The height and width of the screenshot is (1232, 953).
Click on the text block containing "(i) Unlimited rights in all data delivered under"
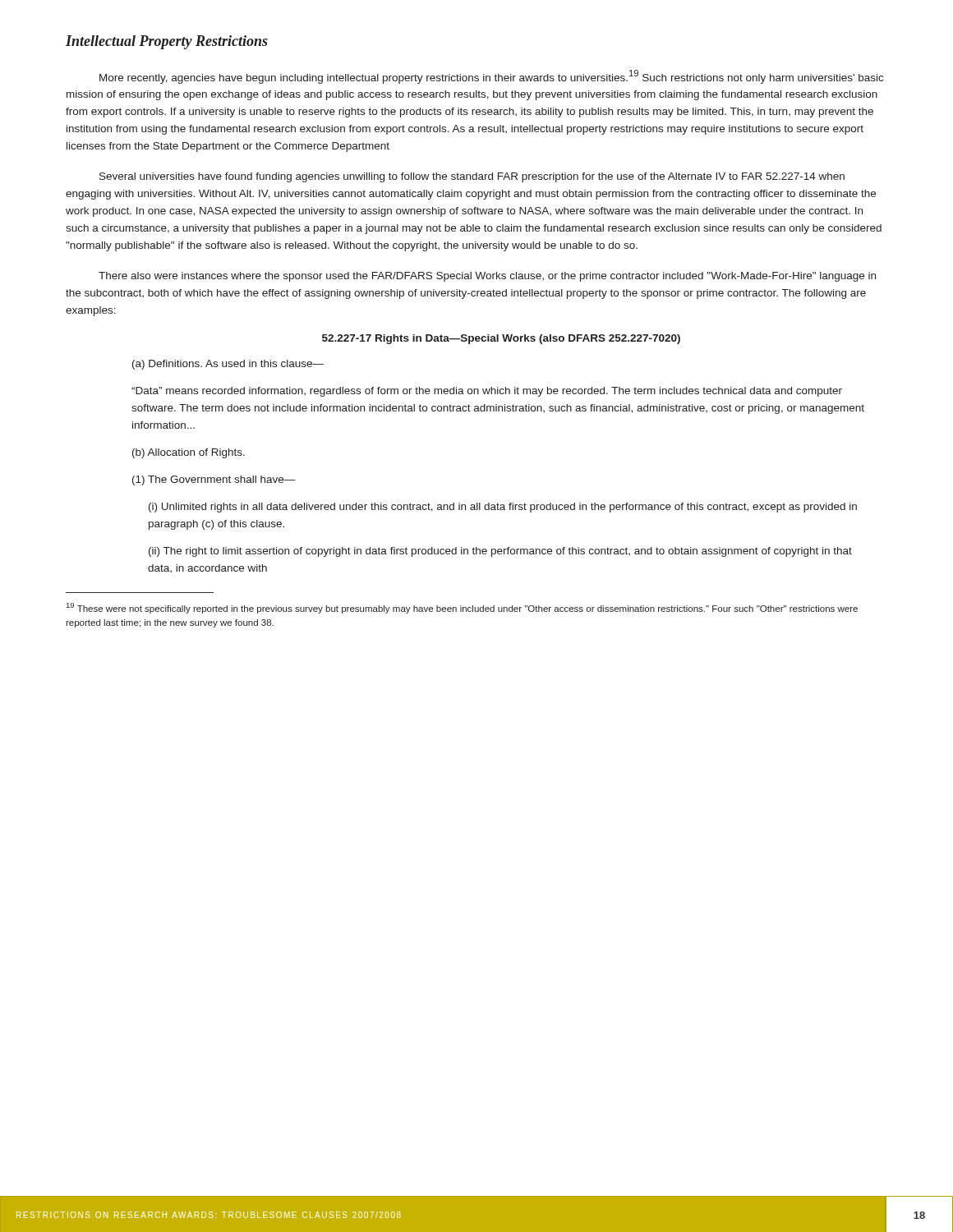(x=503, y=515)
